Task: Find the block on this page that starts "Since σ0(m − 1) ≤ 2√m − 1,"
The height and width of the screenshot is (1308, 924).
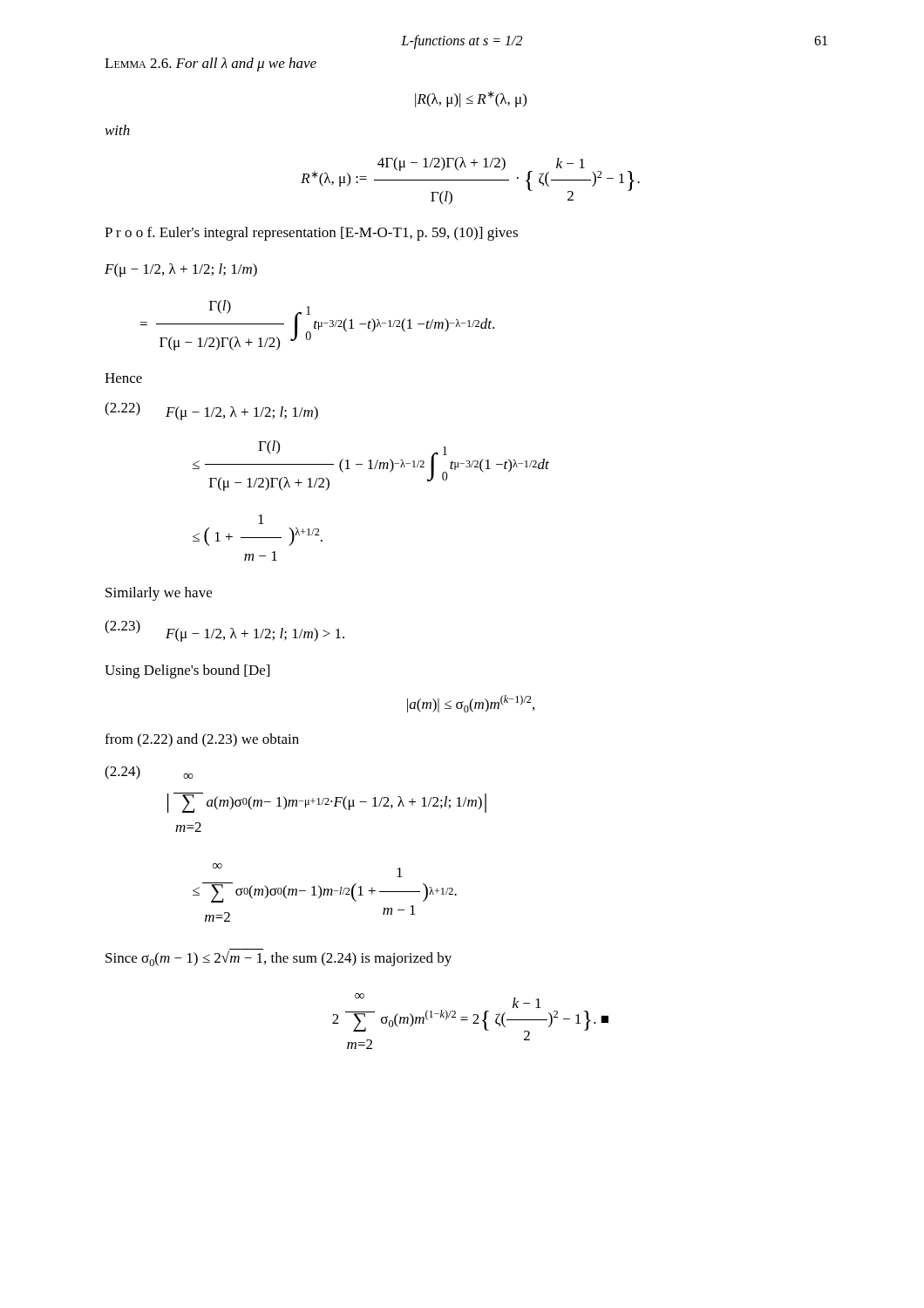Action: coord(278,959)
